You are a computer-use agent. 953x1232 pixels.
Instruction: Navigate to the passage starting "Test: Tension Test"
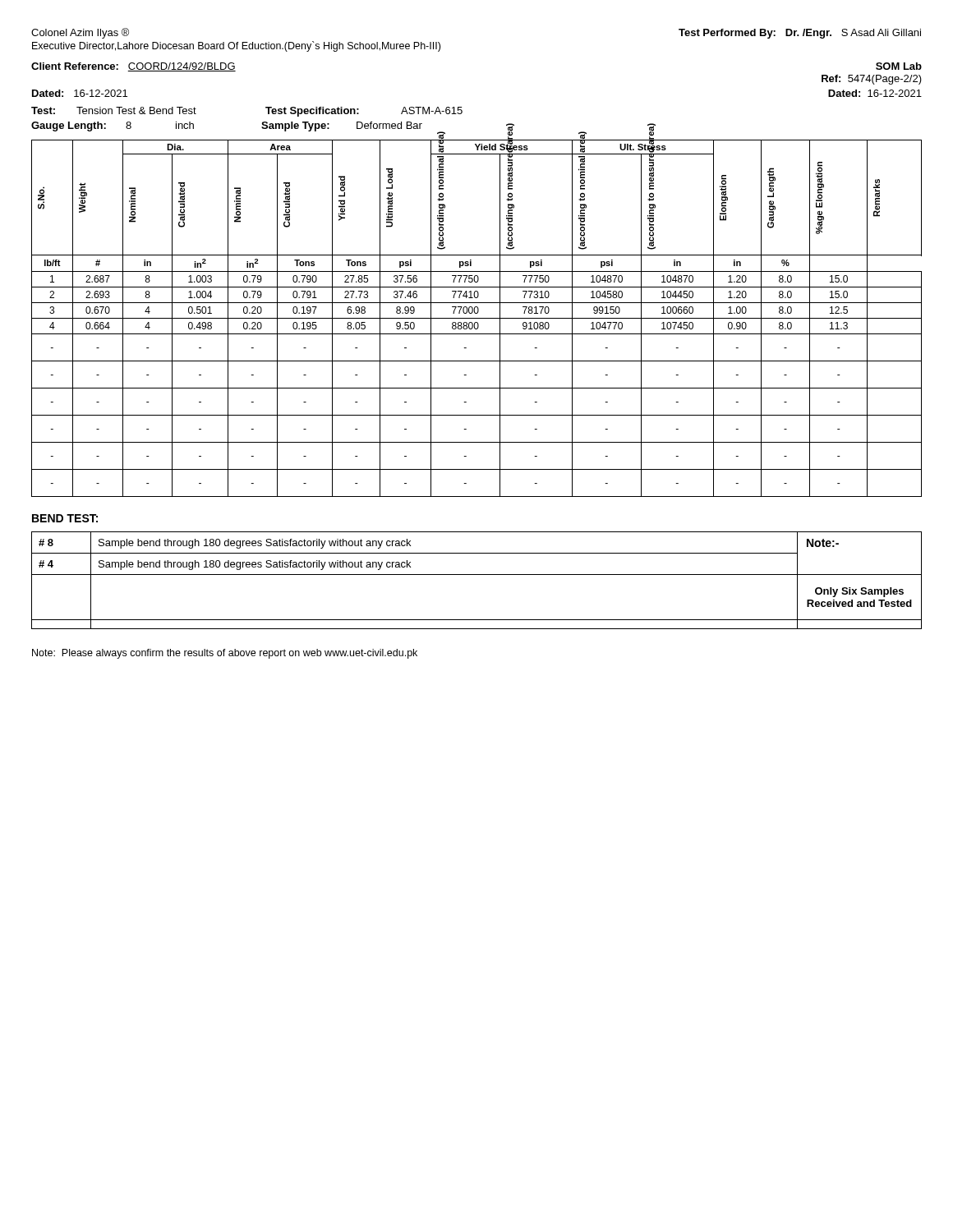click(x=48, y=111)
